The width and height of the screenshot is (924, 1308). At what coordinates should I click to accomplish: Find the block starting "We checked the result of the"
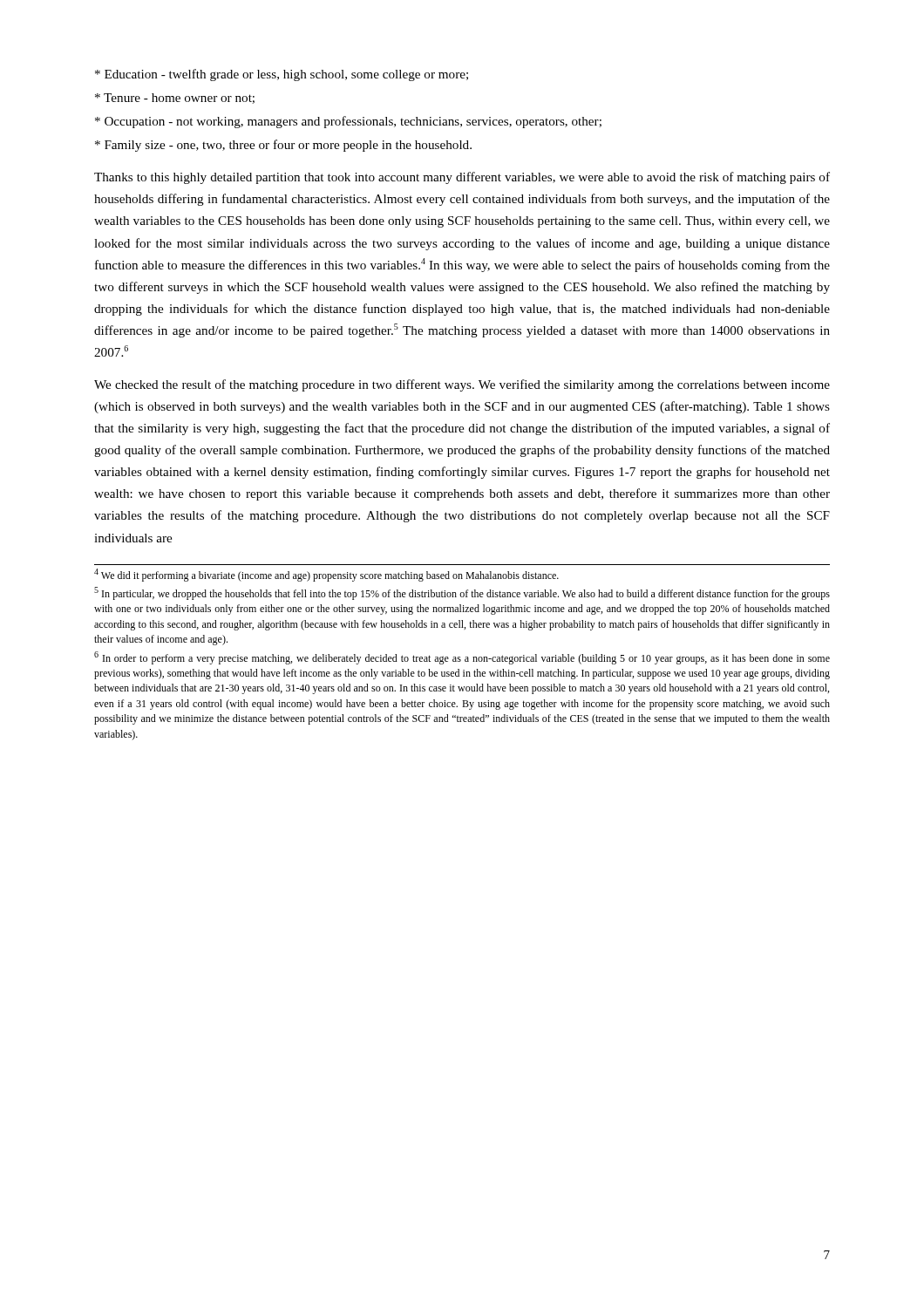(462, 461)
